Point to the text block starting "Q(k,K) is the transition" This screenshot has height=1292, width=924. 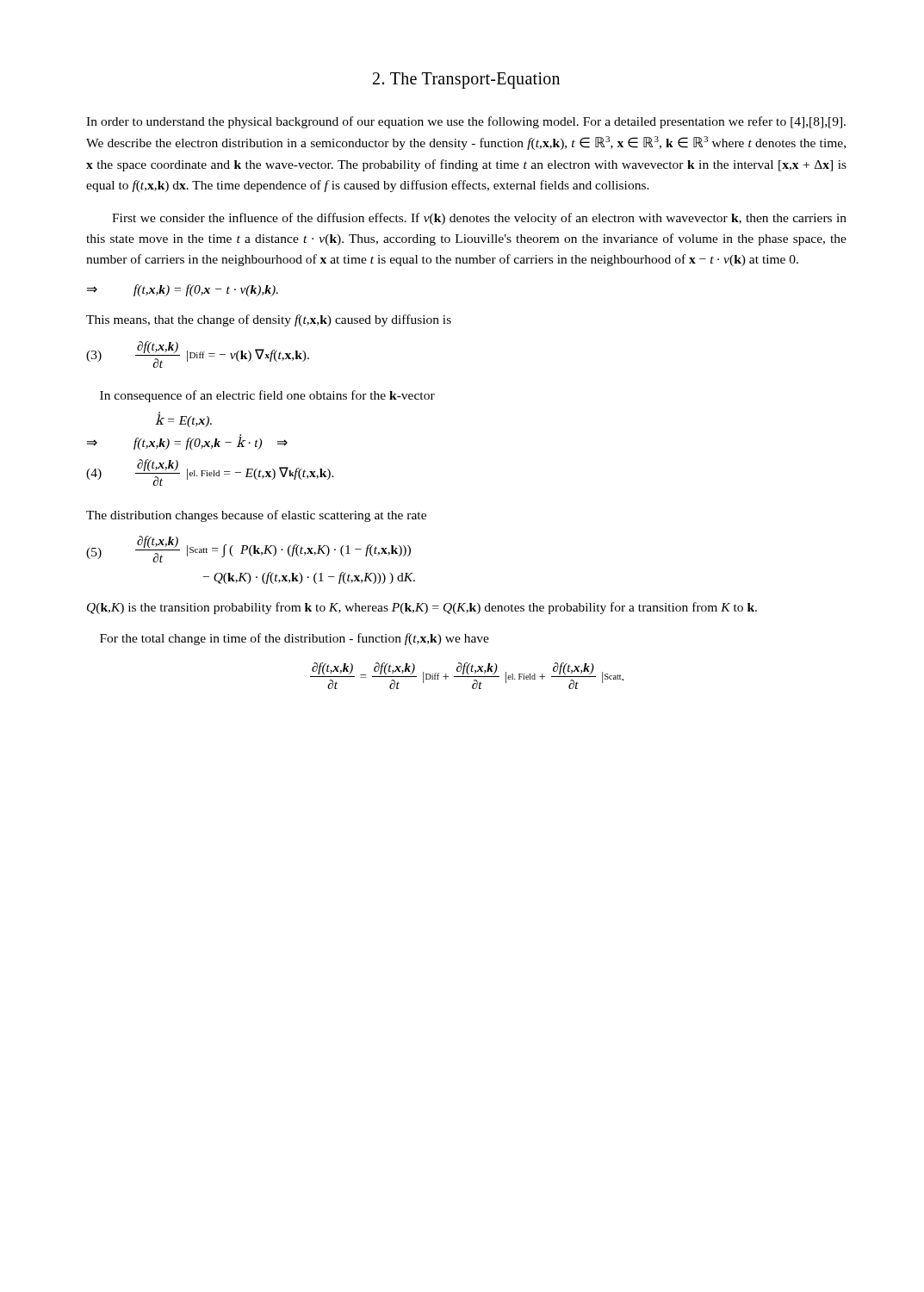[x=422, y=607]
